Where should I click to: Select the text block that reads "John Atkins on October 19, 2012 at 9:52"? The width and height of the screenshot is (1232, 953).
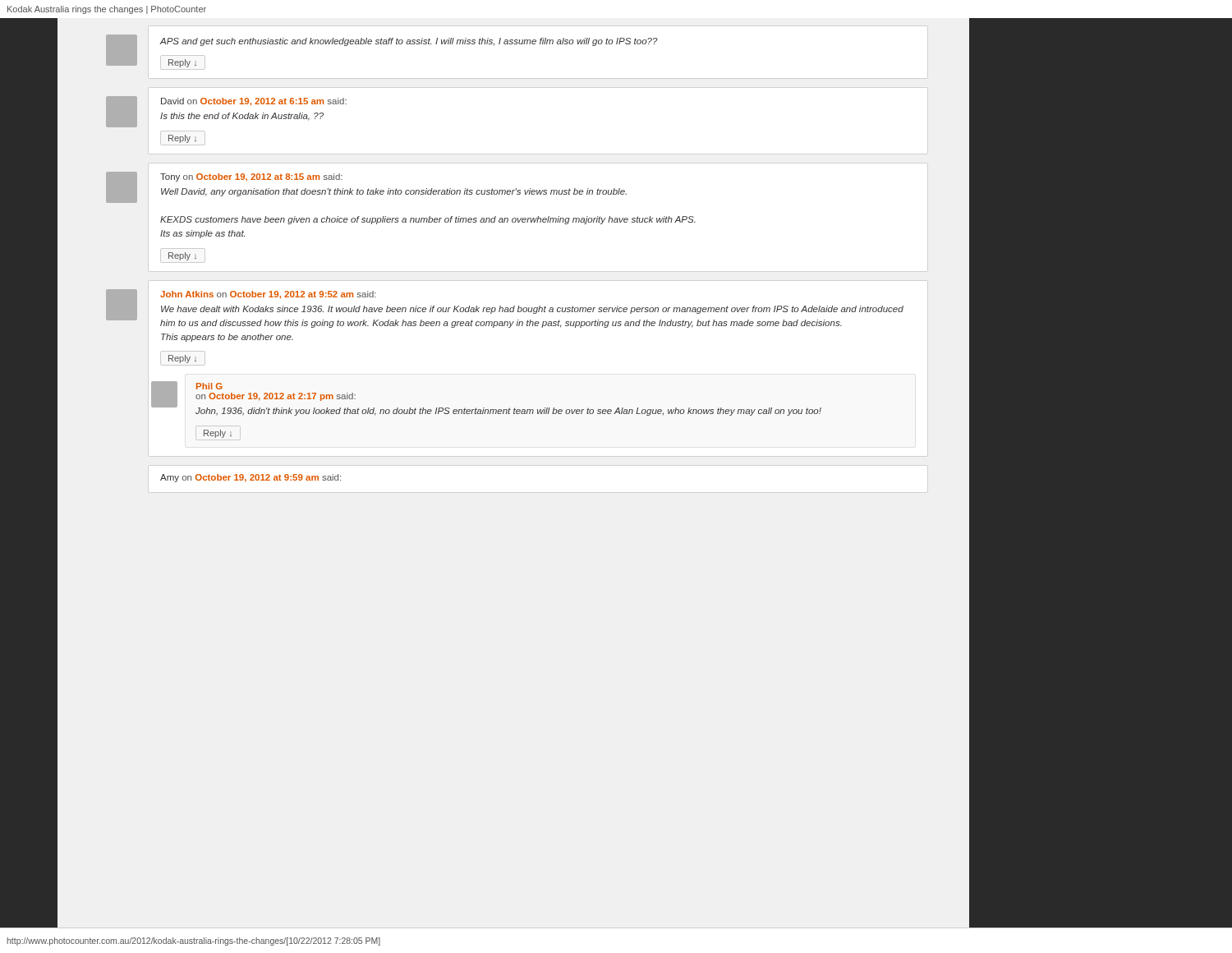click(x=268, y=295)
